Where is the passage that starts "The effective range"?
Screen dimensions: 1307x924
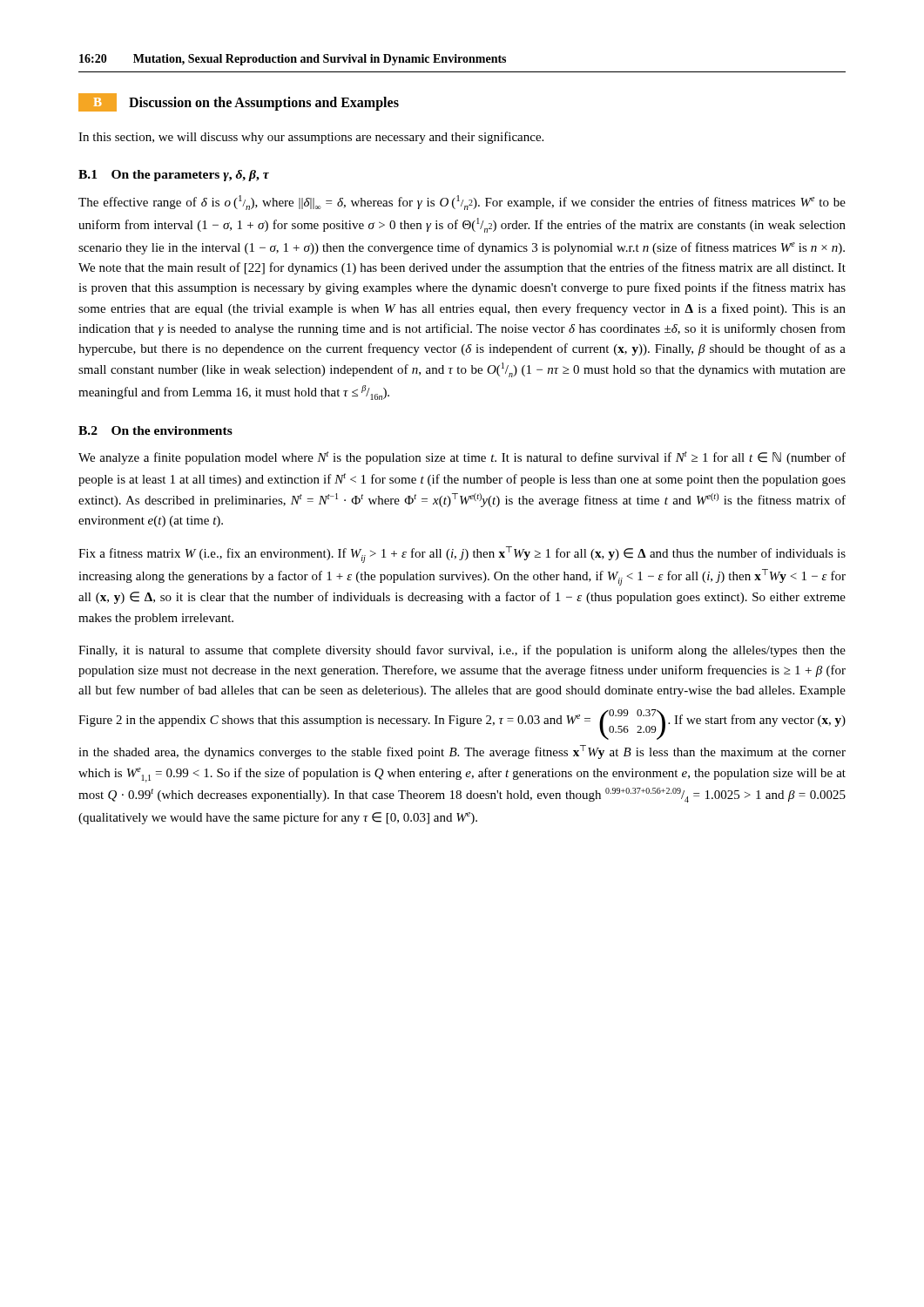[x=462, y=297]
